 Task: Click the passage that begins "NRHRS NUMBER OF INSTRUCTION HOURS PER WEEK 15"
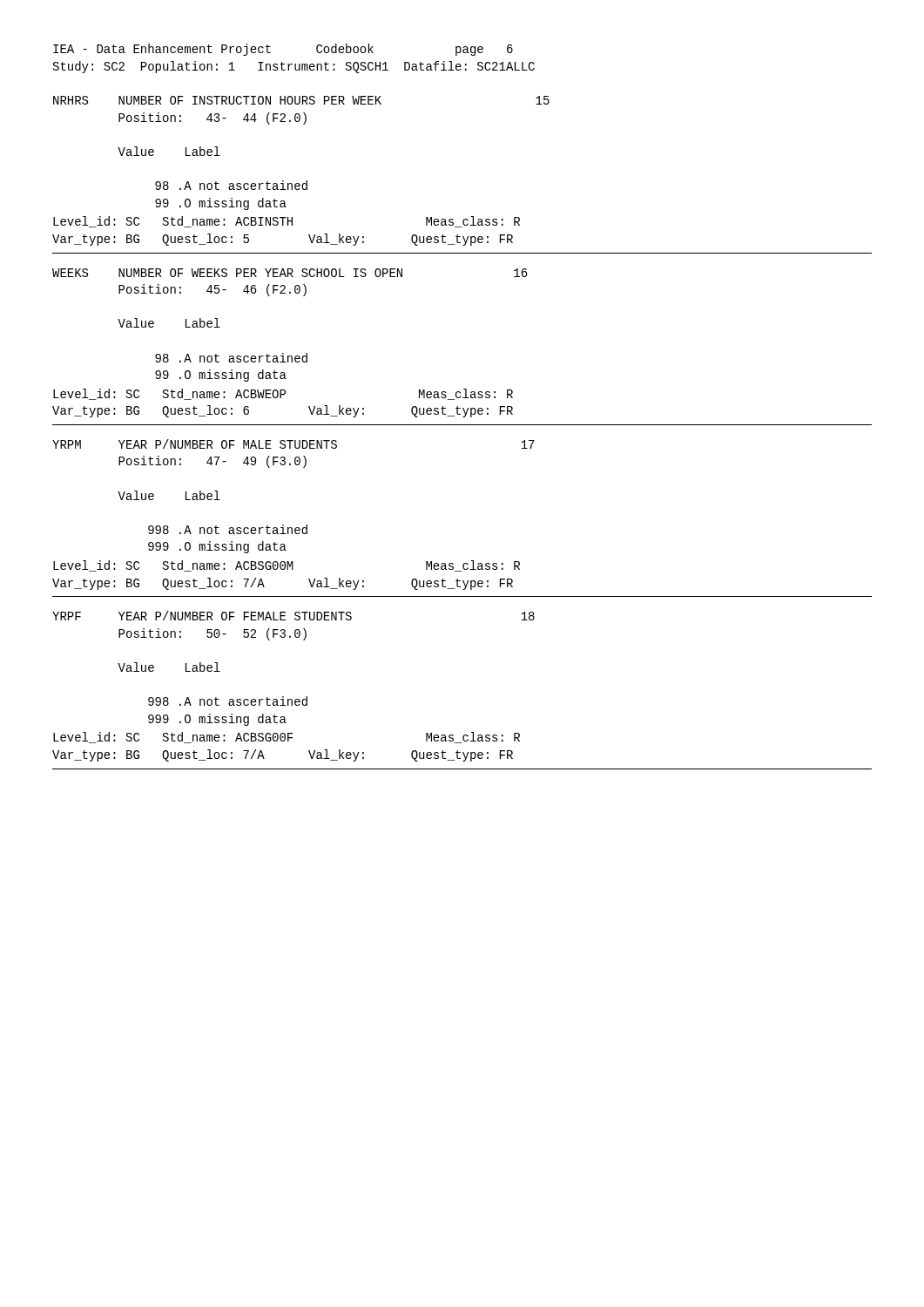coord(301,100)
